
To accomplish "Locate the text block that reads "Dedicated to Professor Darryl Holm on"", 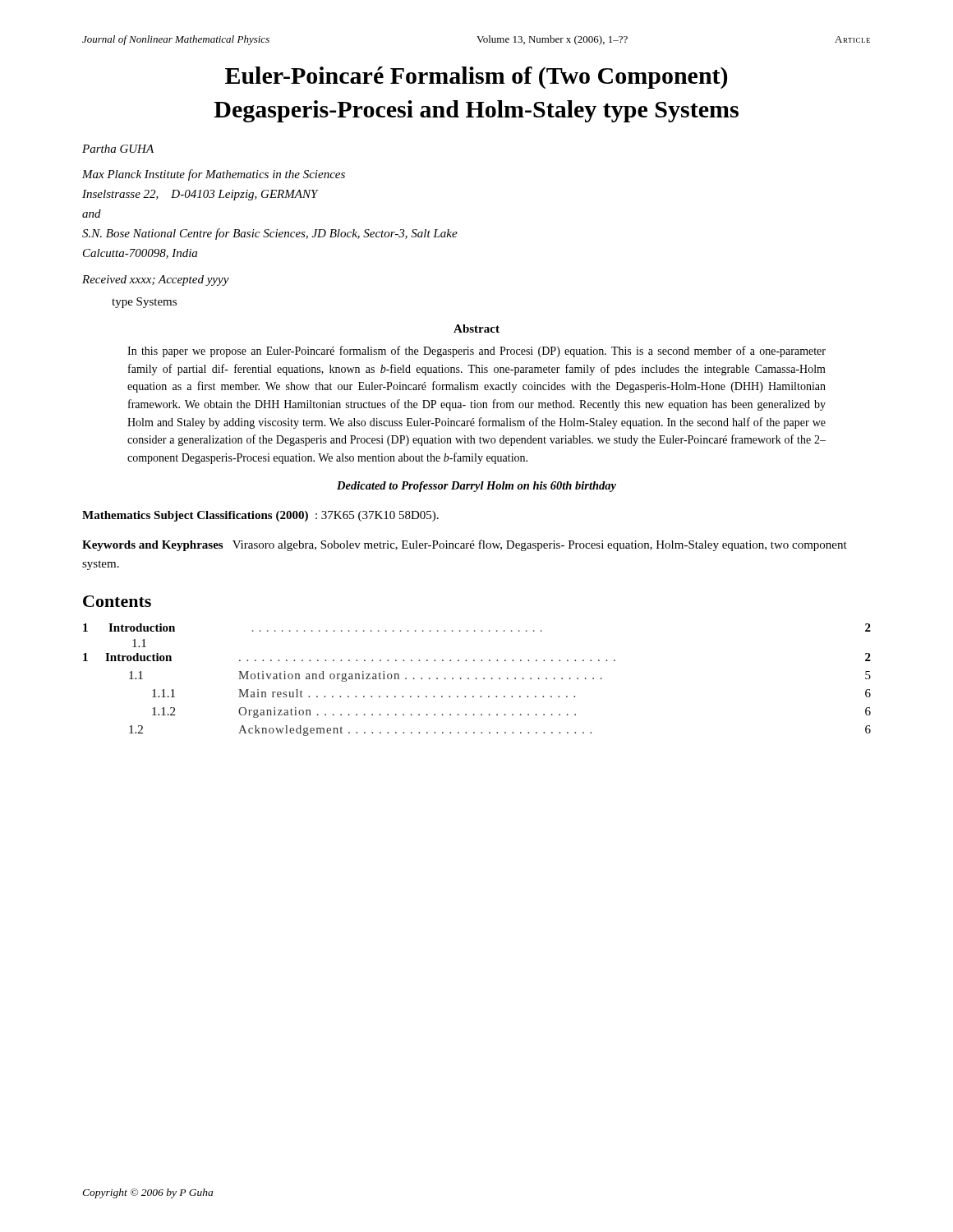I will pos(476,485).
